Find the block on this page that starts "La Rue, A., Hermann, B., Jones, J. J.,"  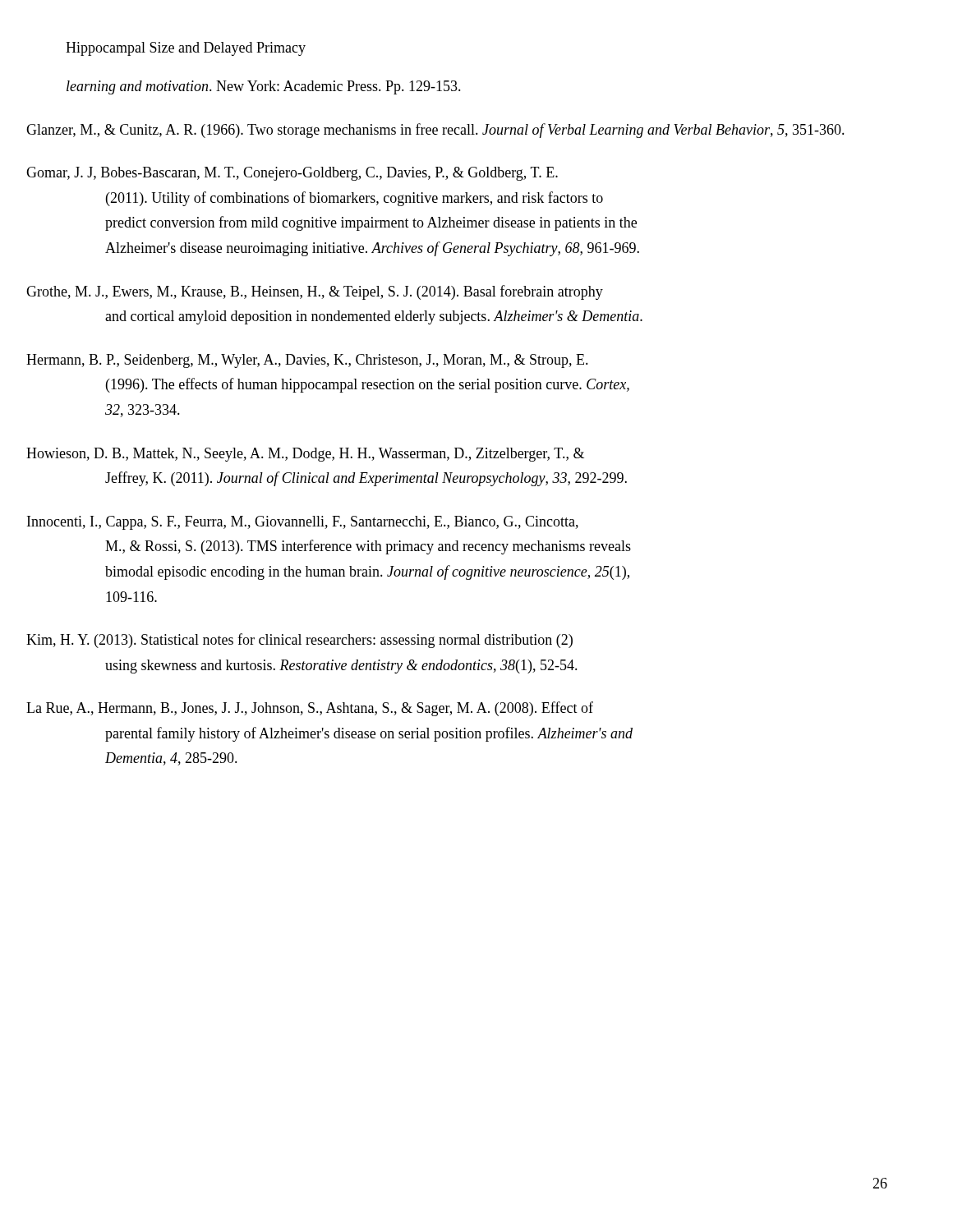click(x=476, y=734)
